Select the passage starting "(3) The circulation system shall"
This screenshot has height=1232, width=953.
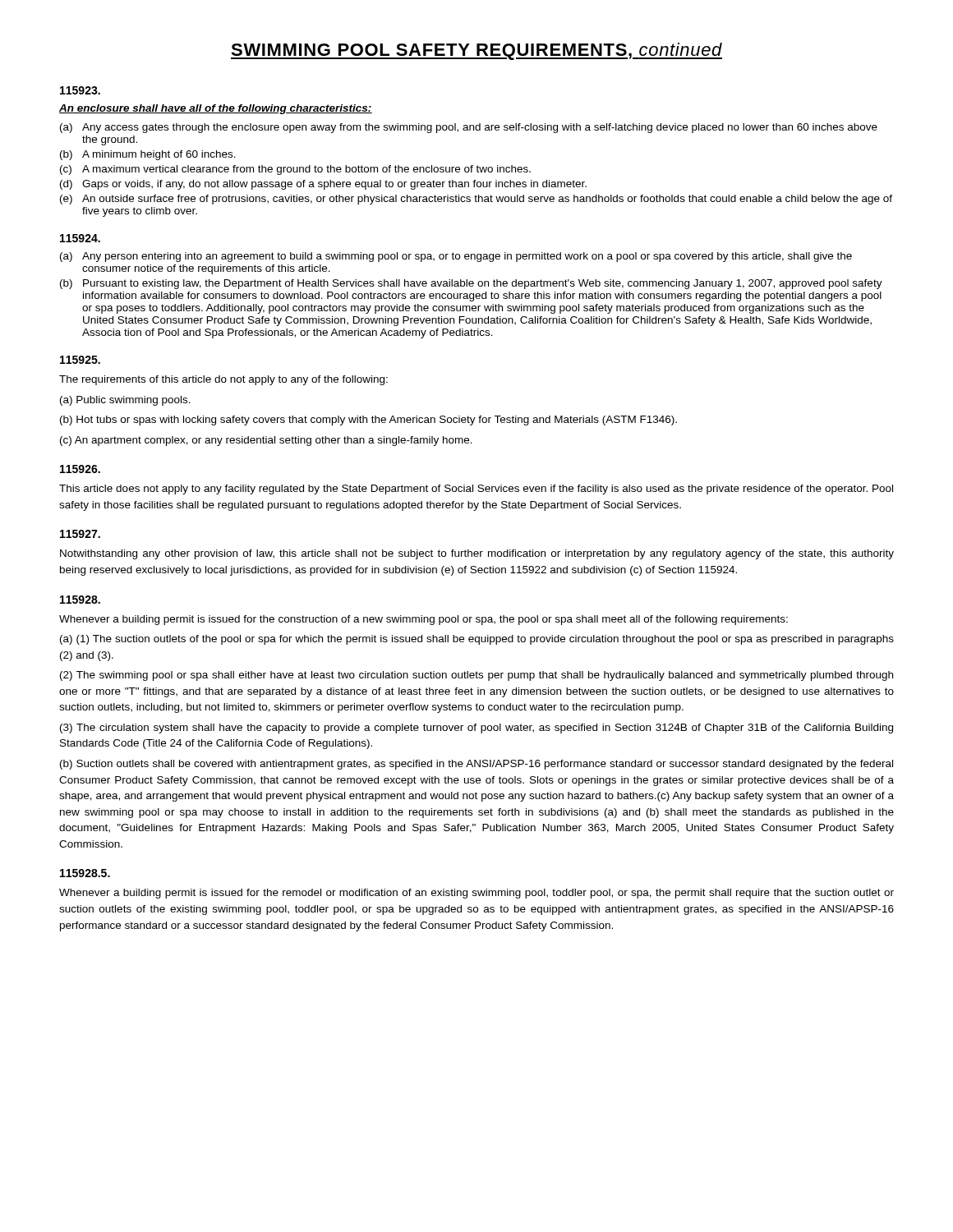tap(476, 735)
